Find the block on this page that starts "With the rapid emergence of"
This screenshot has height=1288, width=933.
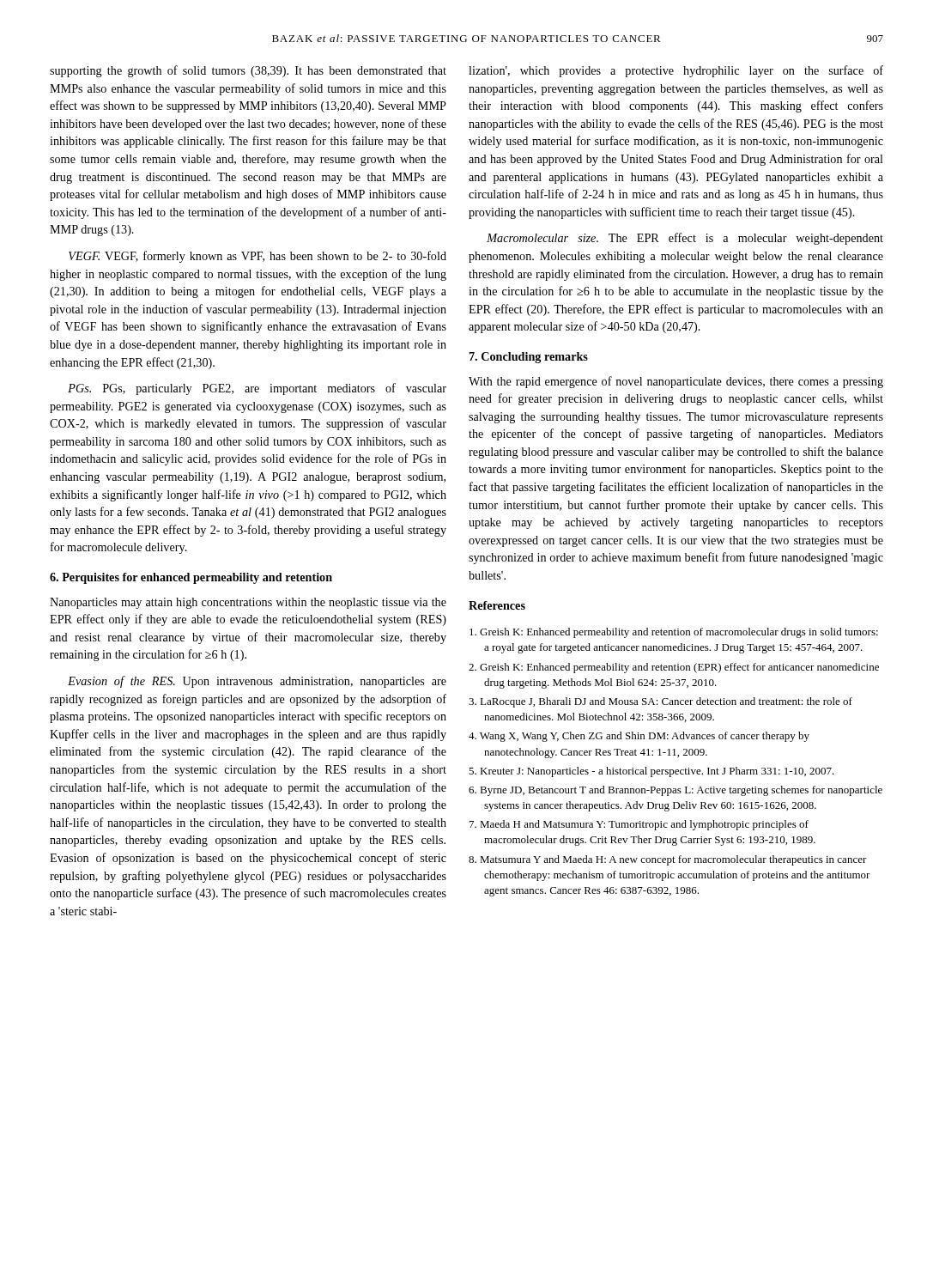[x=676, y=478]
